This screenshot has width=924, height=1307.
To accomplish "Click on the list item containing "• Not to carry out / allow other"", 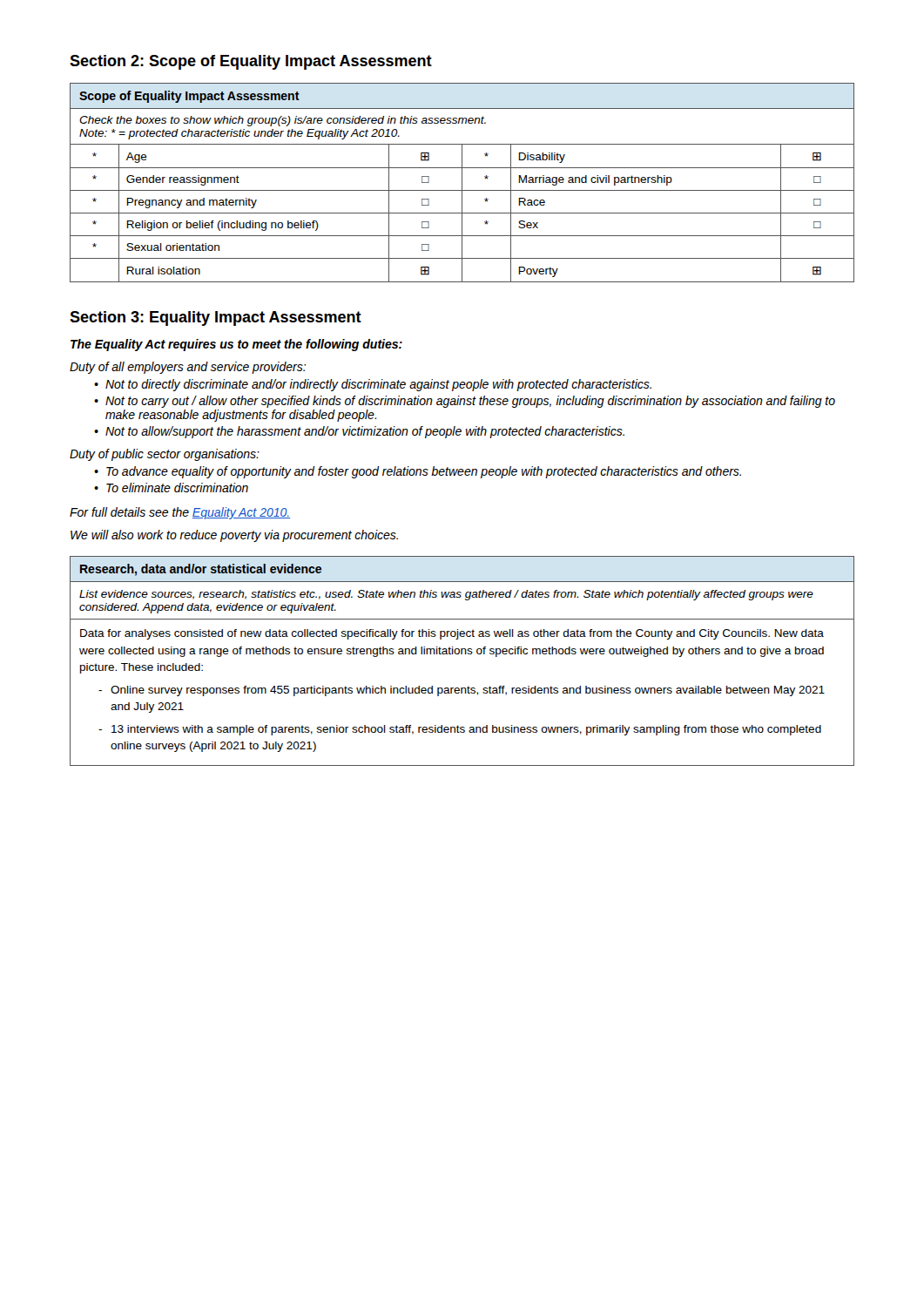I will point(474,408).
